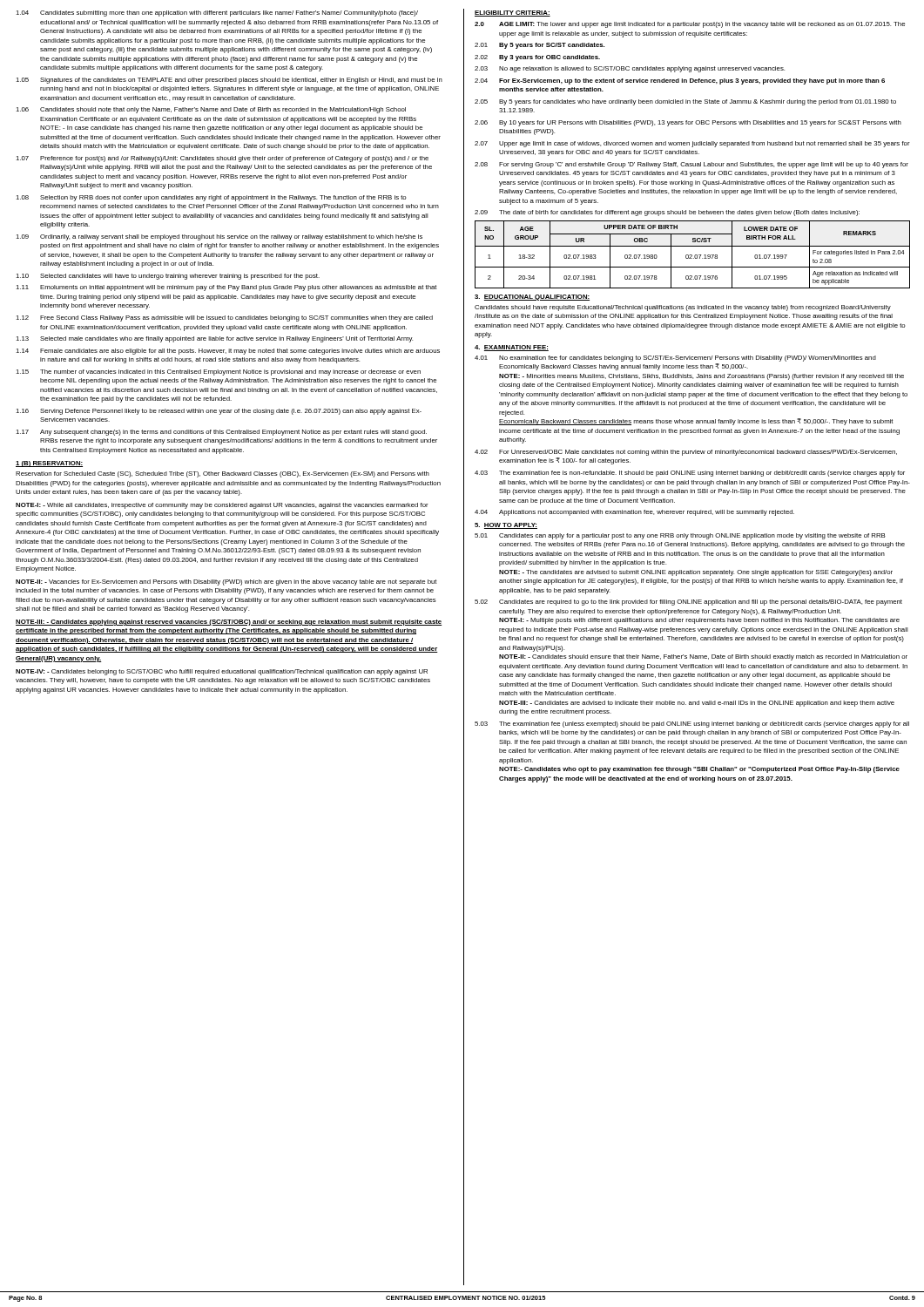Locate the list item containing "4.02 For Unreserved/OBC Male candidates"
Image resolution: width=924 pixels, height=1307 pixels.
[x=692, y=457]
